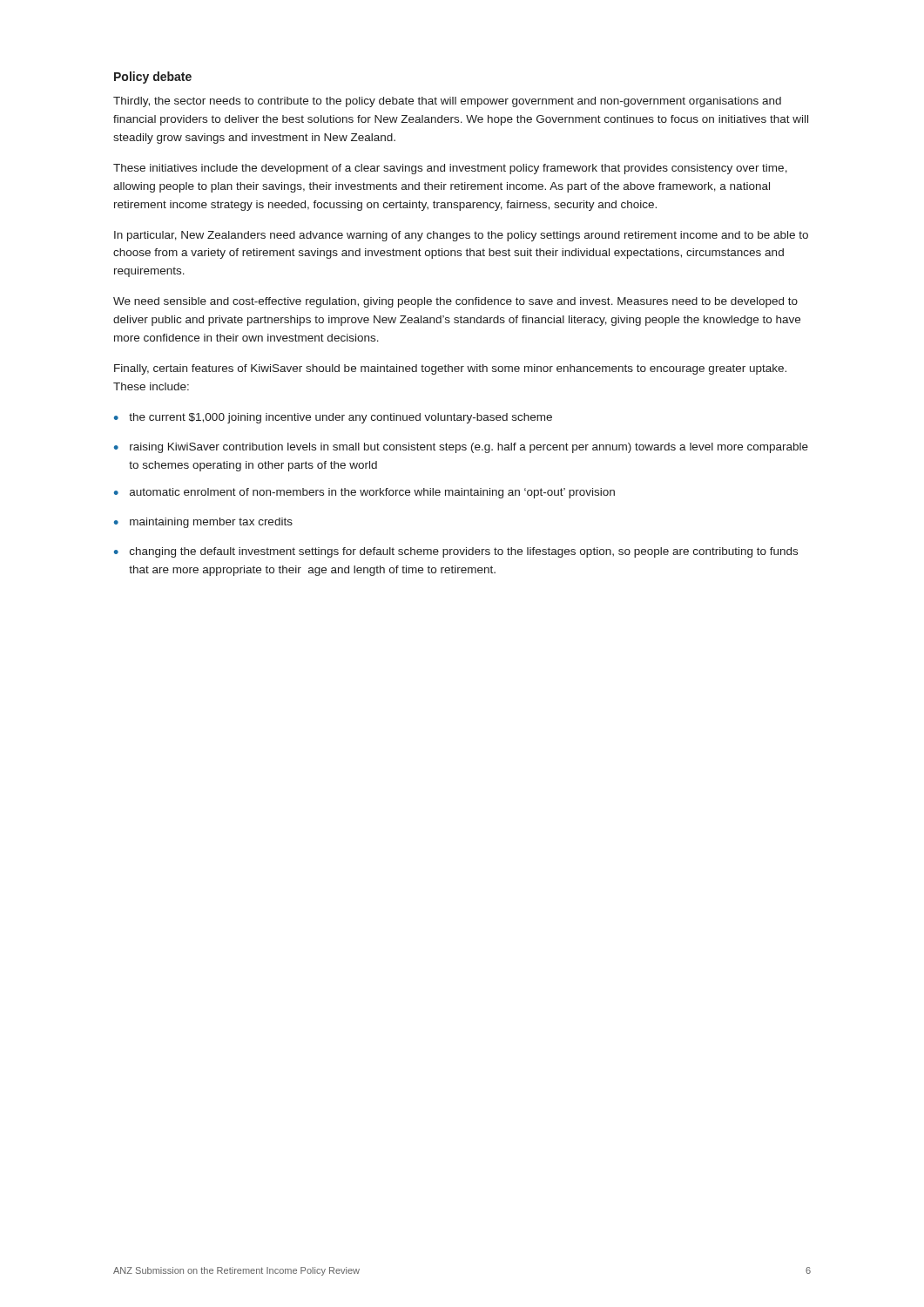Locate the block of text that opens with "• raising KiwiSaver contribution levels in"
The height and width of the screenshot is (1307, 924).
462,457
